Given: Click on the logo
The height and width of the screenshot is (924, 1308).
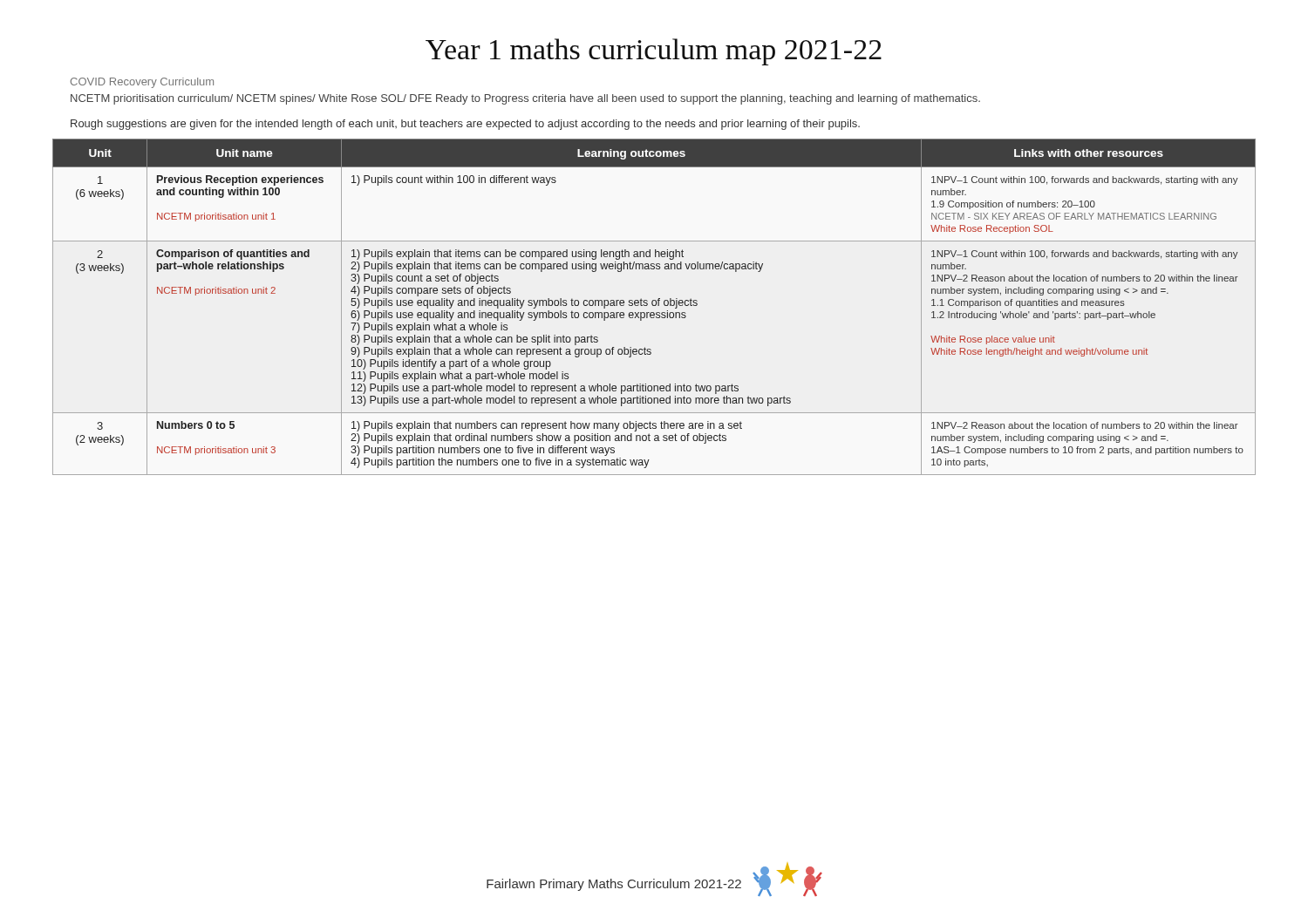Looking at the screenshot, I should click(787, 883).
